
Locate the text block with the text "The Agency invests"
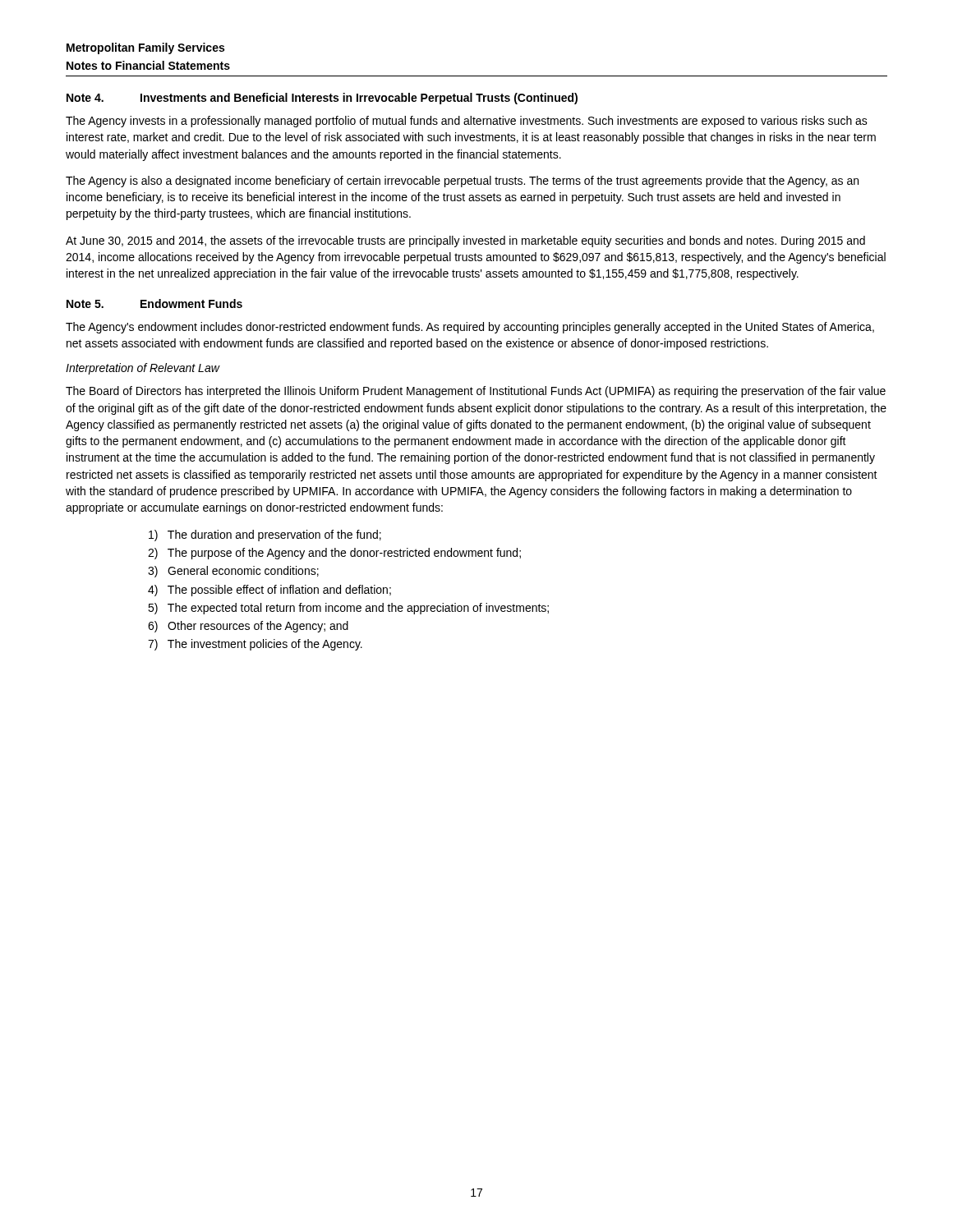pyautogui.click(x=471, y=137)
